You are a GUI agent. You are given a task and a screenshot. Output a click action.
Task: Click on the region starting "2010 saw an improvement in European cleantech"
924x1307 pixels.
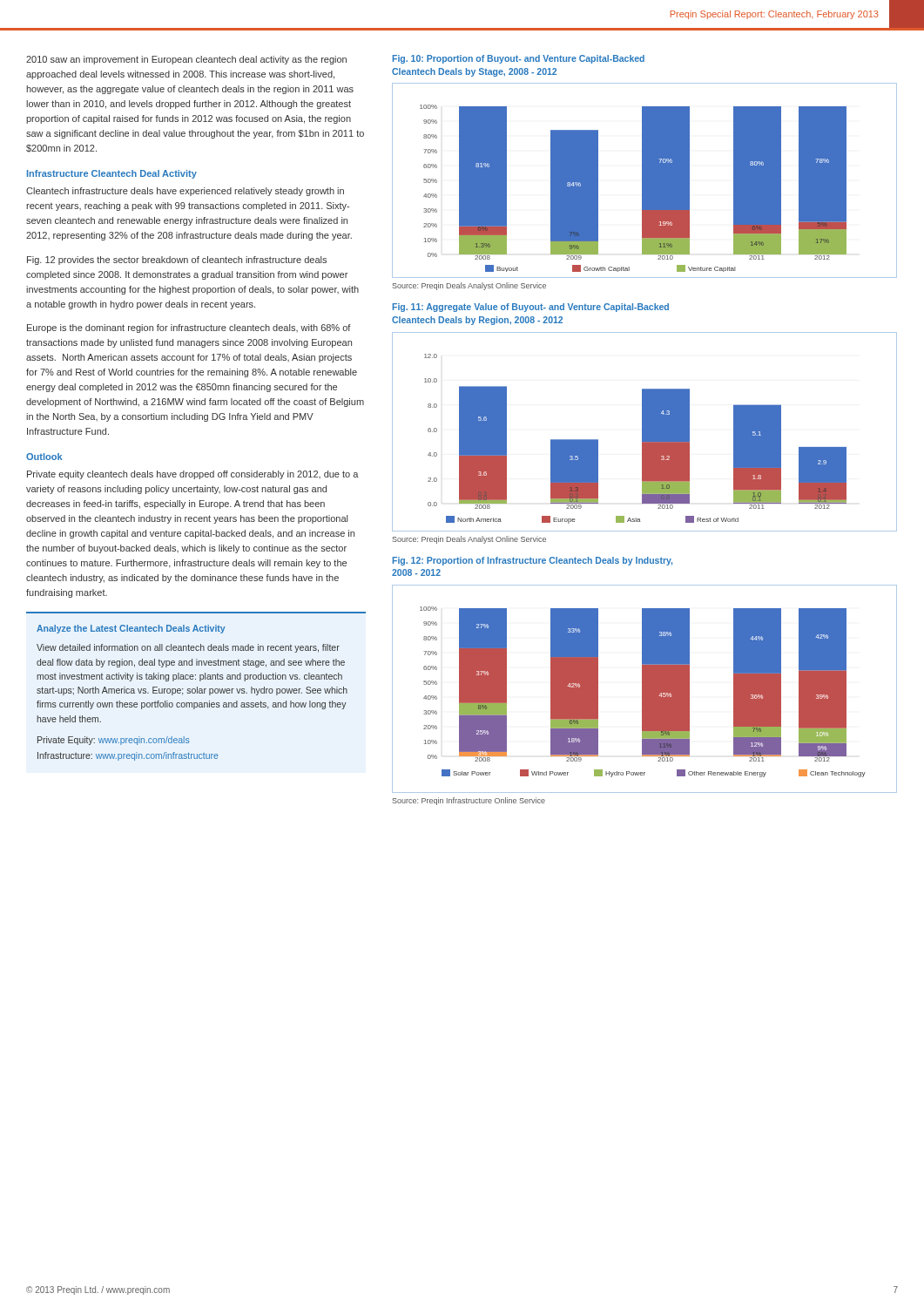tap(195, 104)
